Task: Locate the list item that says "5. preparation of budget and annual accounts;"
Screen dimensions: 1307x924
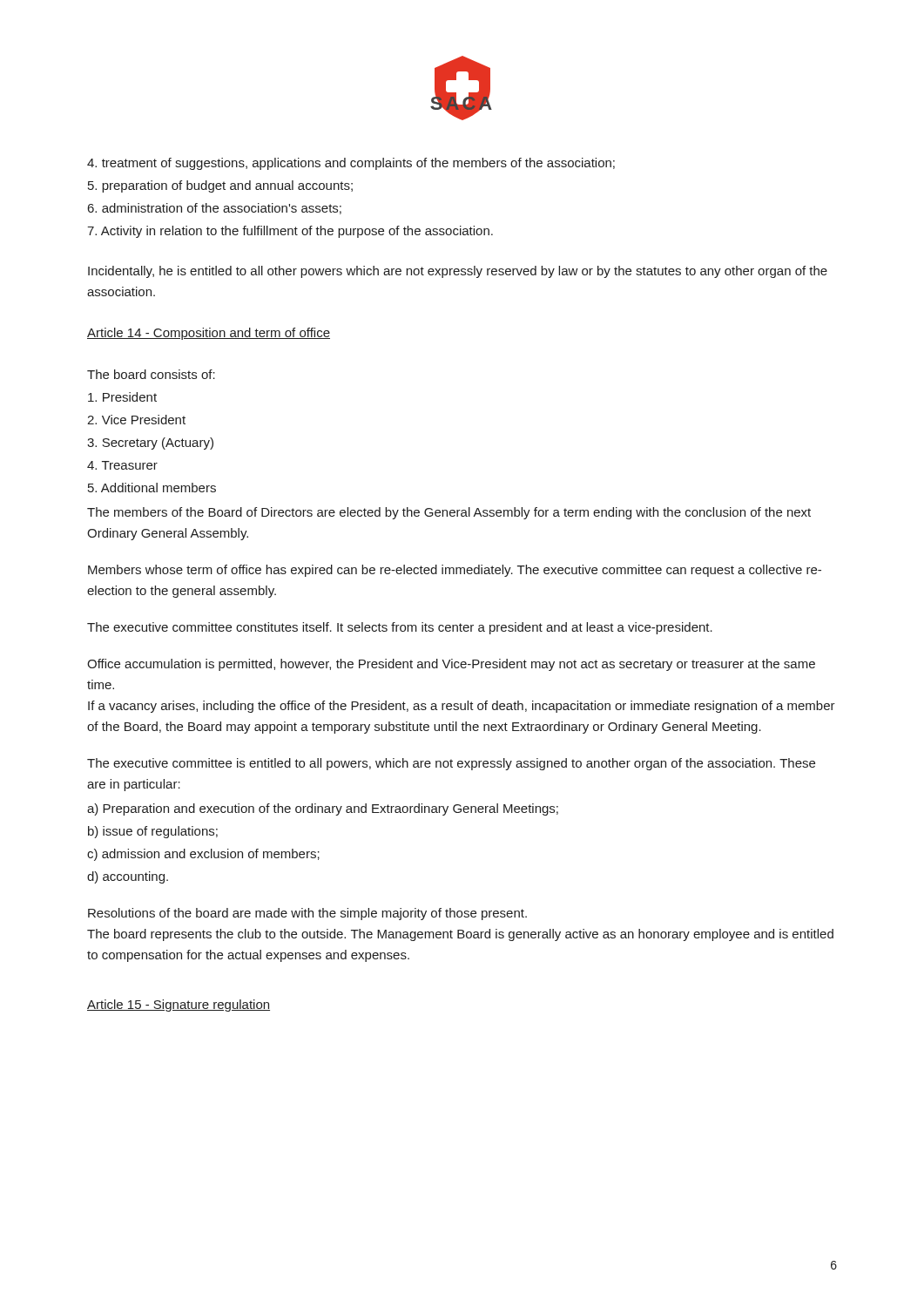Action: coord(220,185)
